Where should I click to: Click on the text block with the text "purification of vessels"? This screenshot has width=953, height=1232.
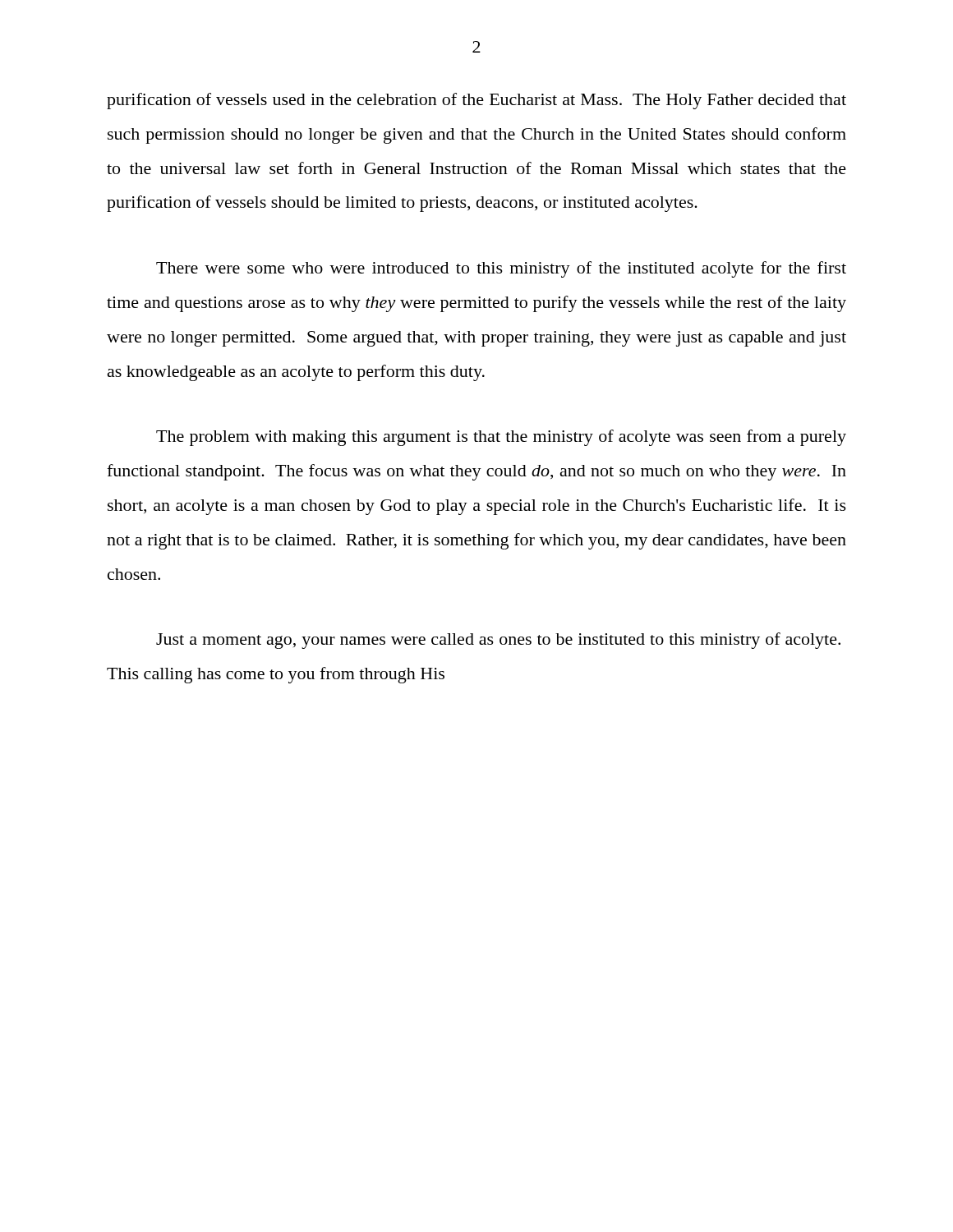tap(476, 150)
